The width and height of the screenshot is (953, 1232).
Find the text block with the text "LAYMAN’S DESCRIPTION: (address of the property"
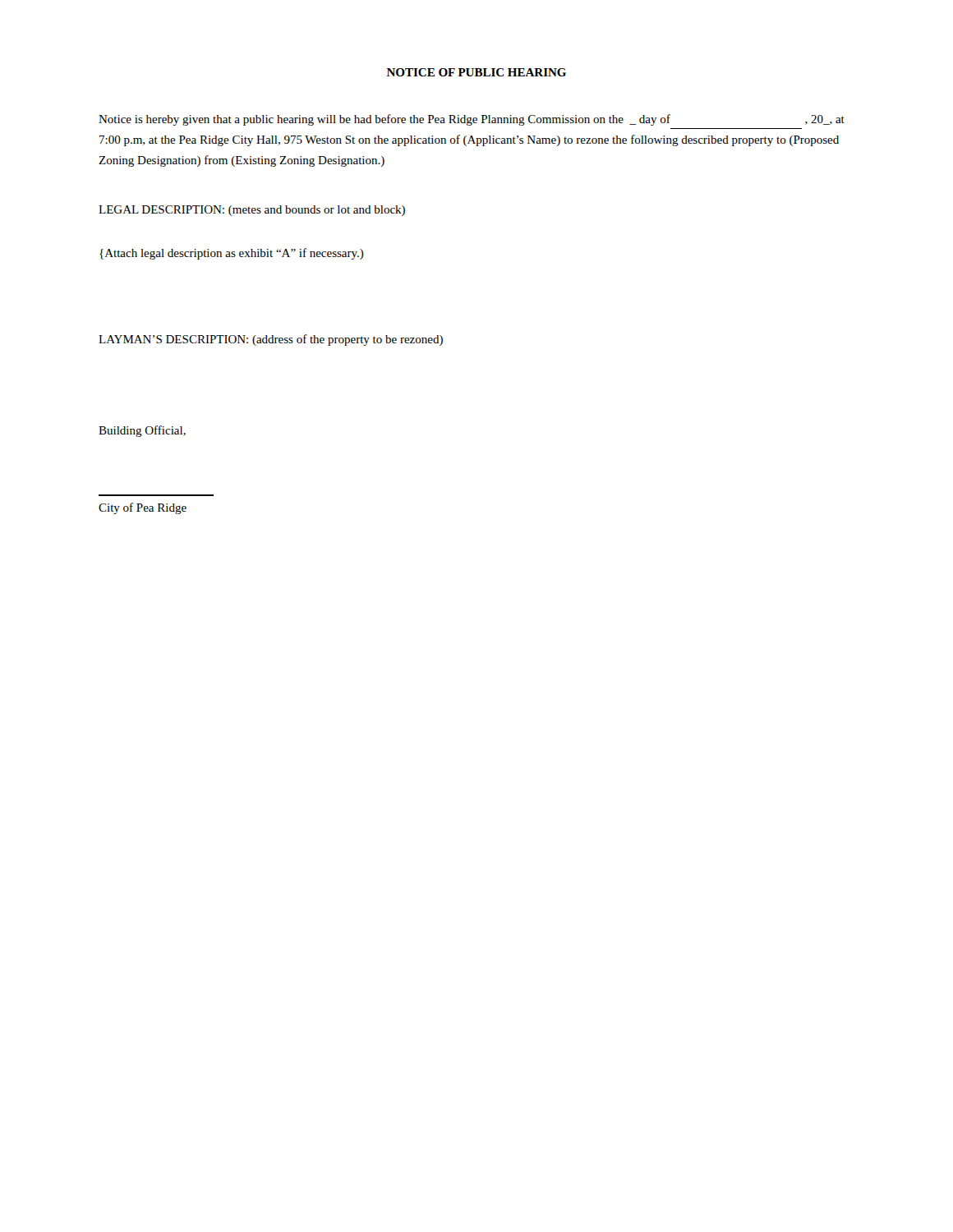(271, 339)
